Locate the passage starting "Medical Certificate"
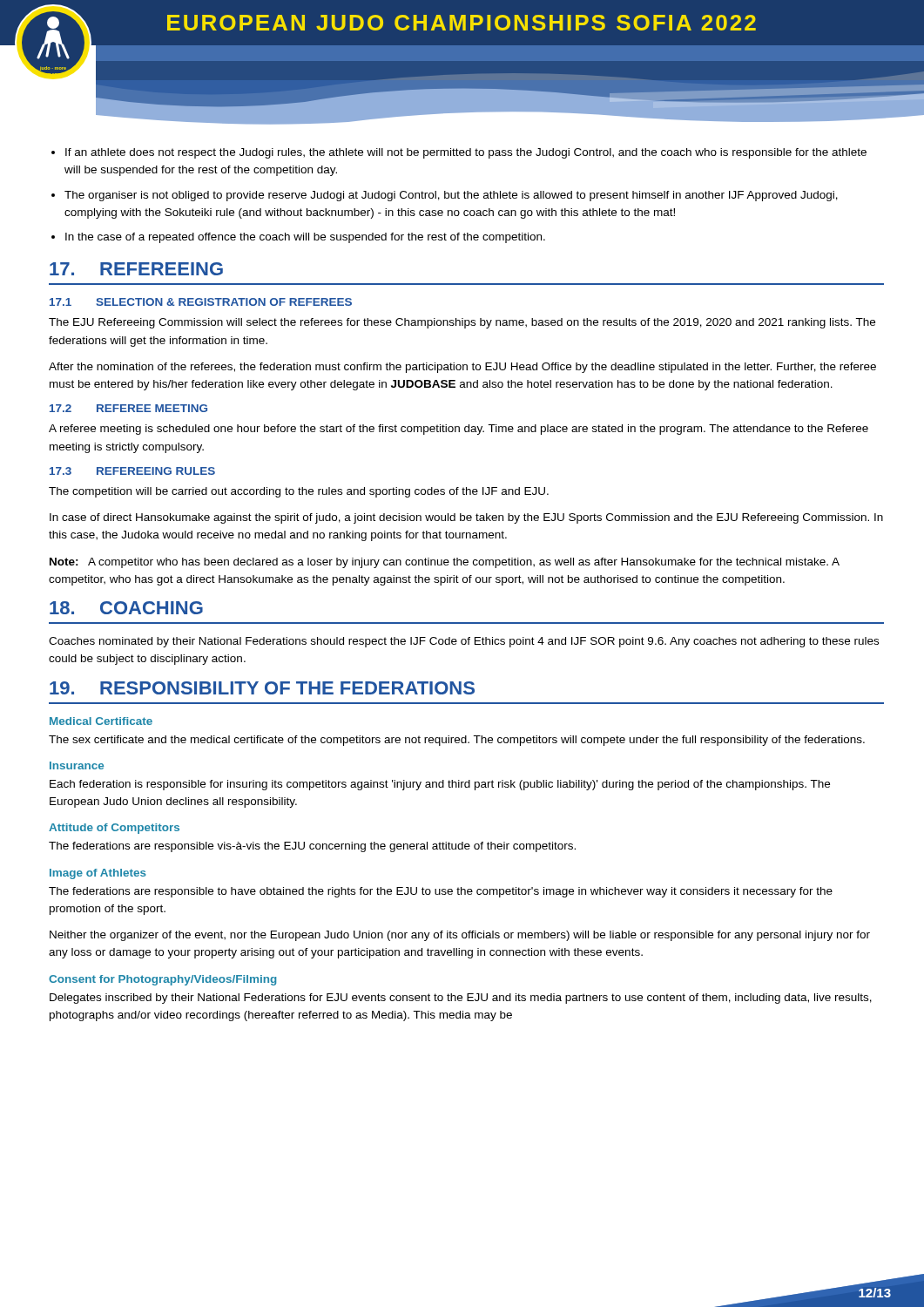The height and width of the screenshot is (1307, 924). click(x=101, y=721)
